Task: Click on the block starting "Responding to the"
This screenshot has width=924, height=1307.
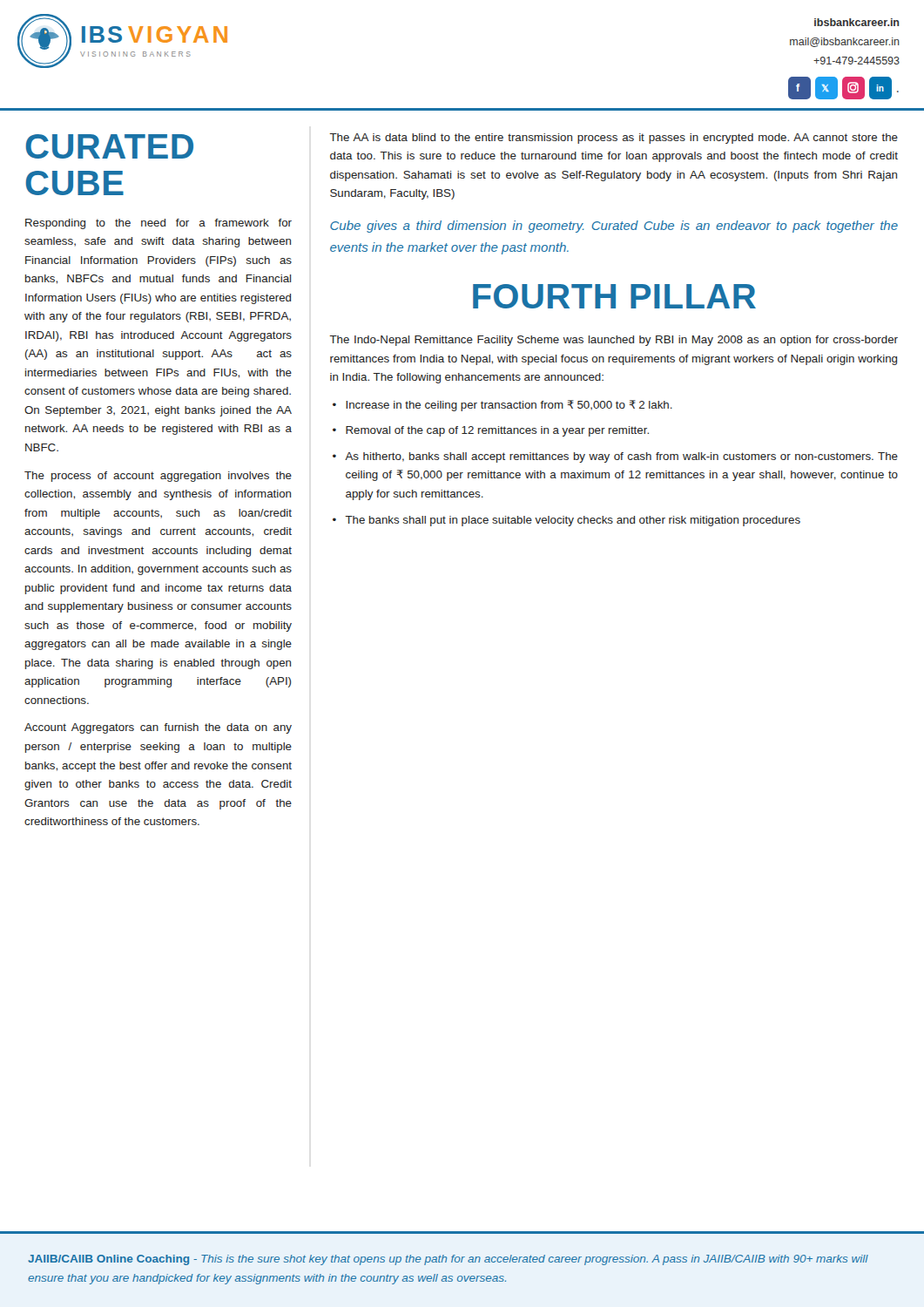Action: point(158,335)
